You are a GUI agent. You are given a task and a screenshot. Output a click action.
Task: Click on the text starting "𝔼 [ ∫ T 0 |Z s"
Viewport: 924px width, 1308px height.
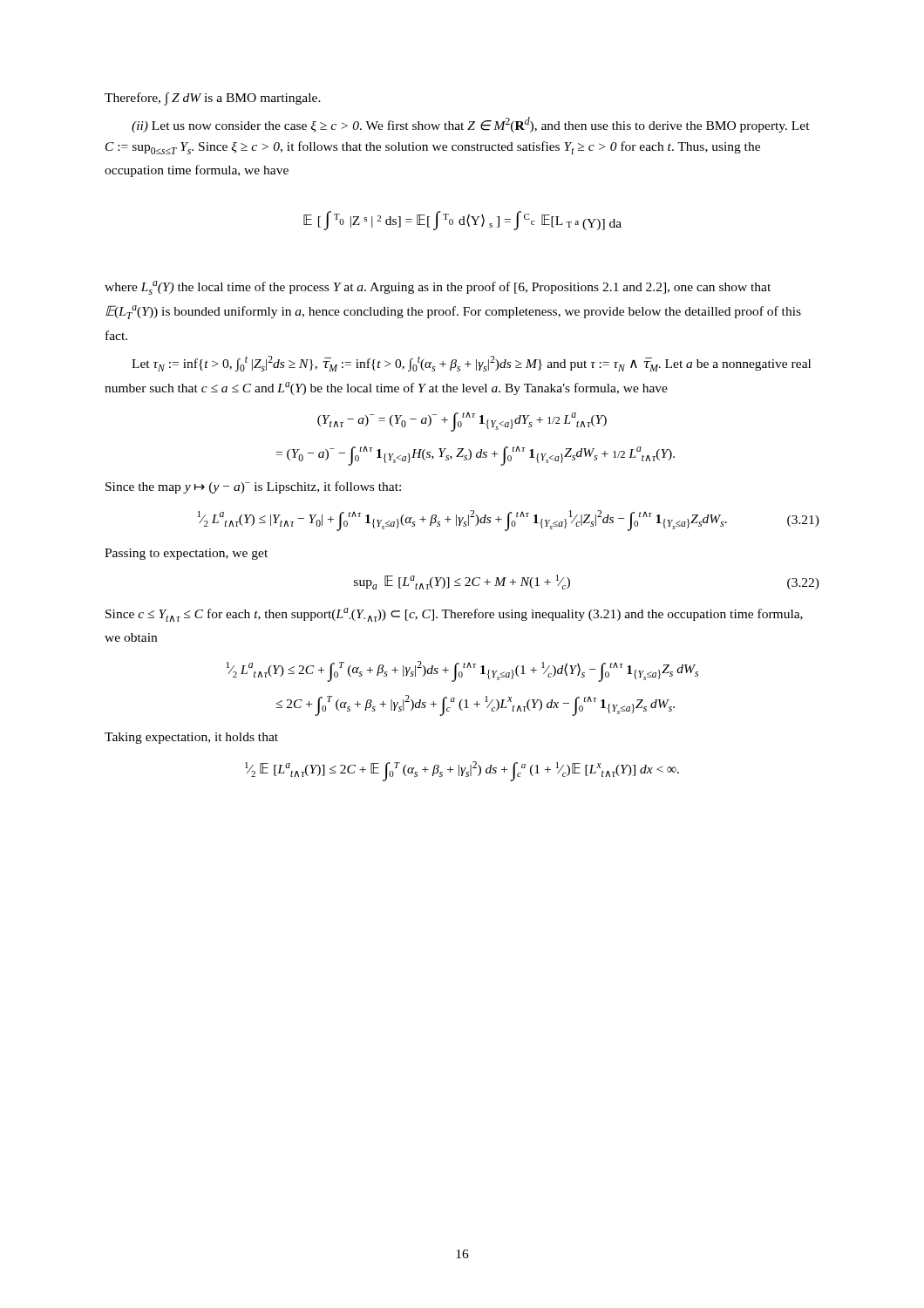click(x=462, y=225)
